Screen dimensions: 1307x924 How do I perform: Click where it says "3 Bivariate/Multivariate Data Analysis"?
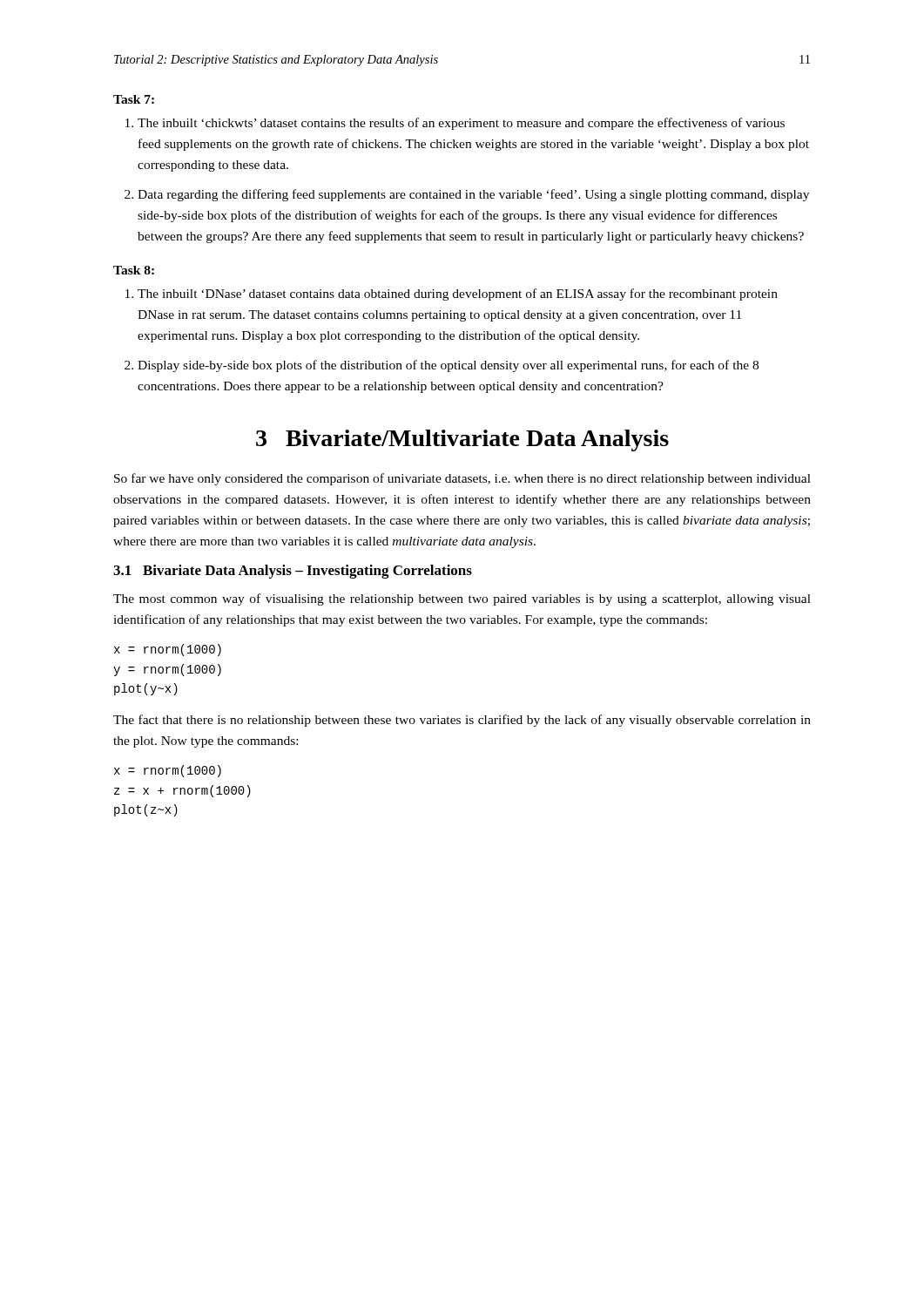point(462,438)
